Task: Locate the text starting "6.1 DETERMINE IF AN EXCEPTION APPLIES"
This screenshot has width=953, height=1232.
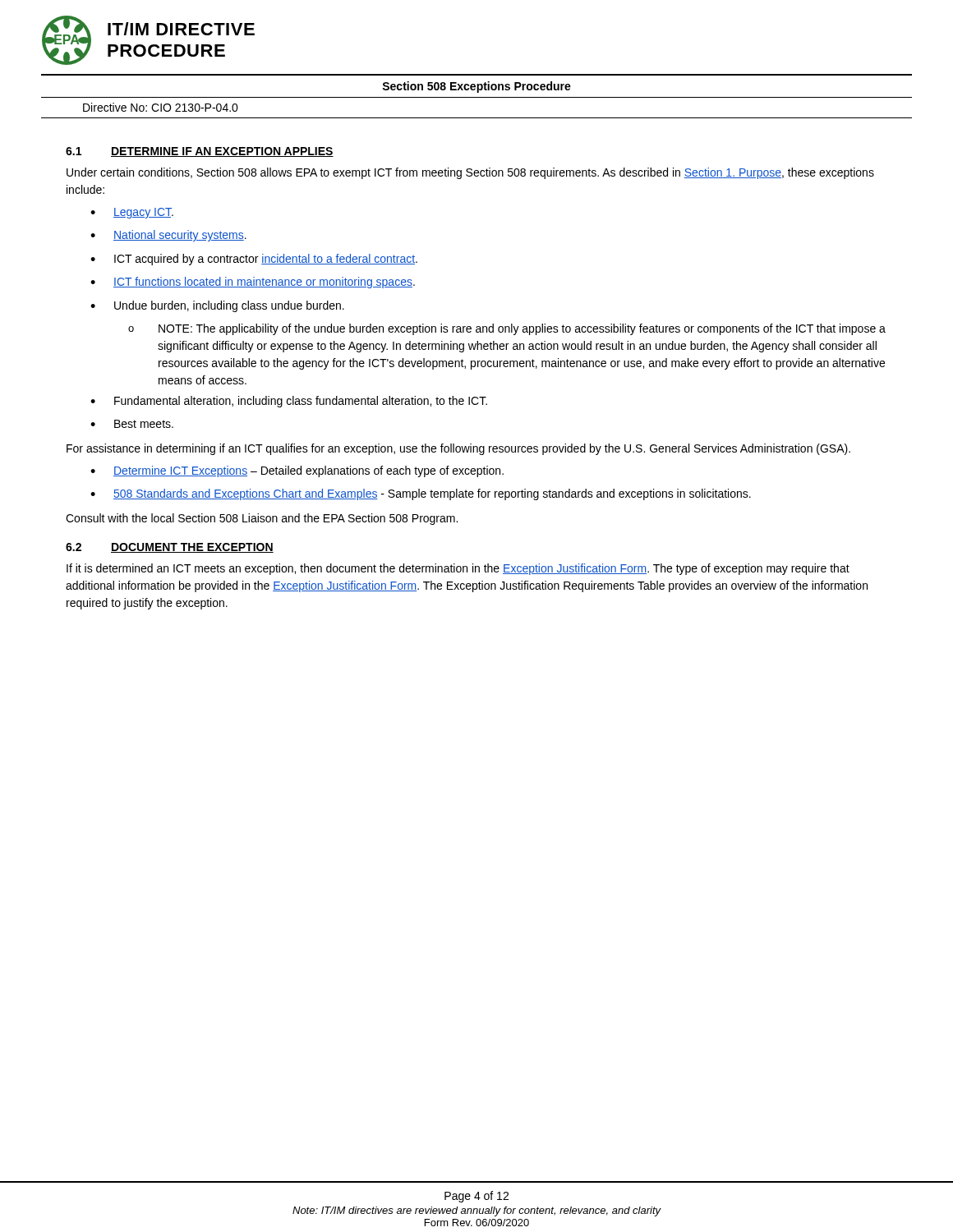Action: click(x=199, y=151)
